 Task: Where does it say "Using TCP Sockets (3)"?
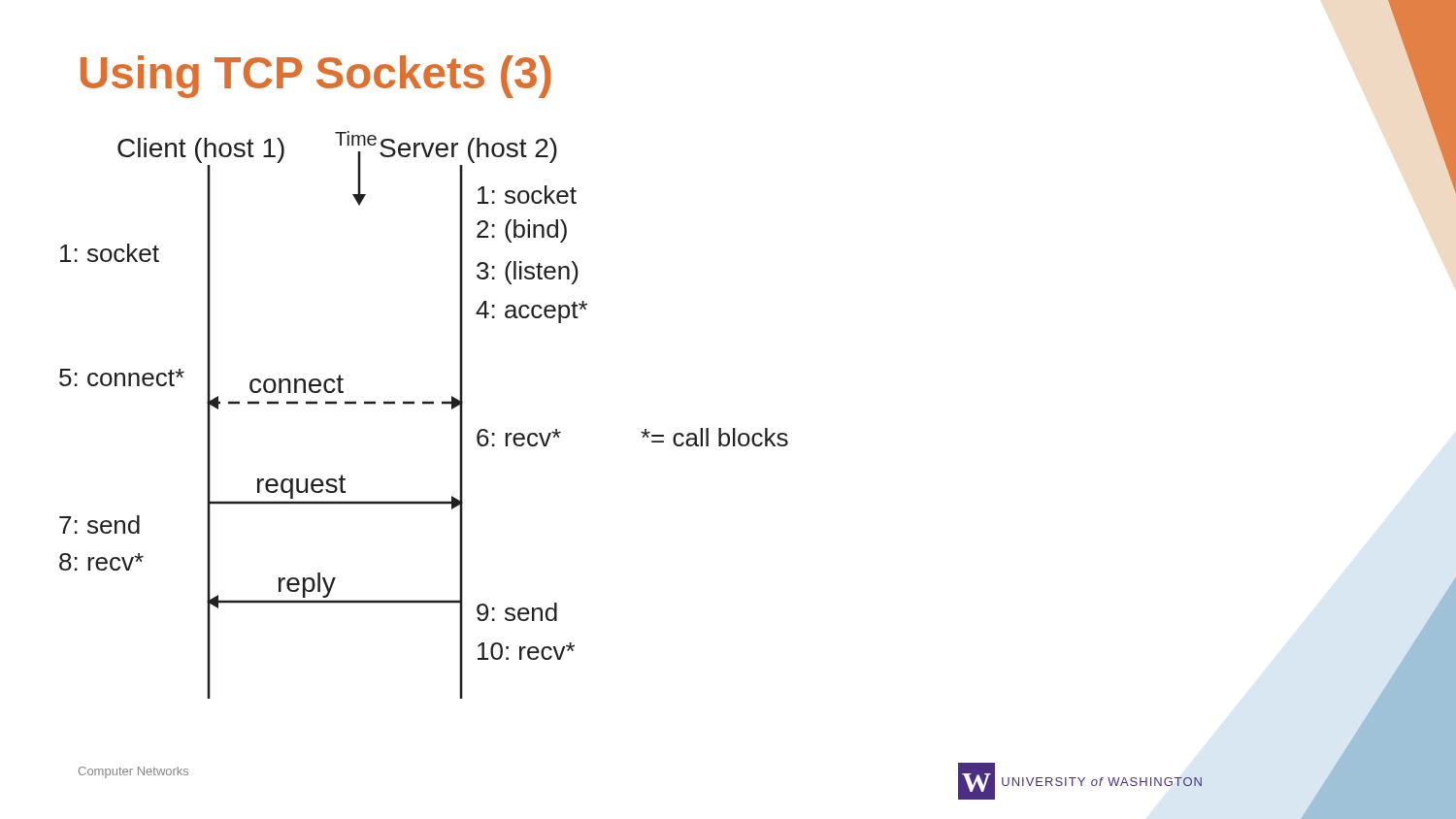315,73
